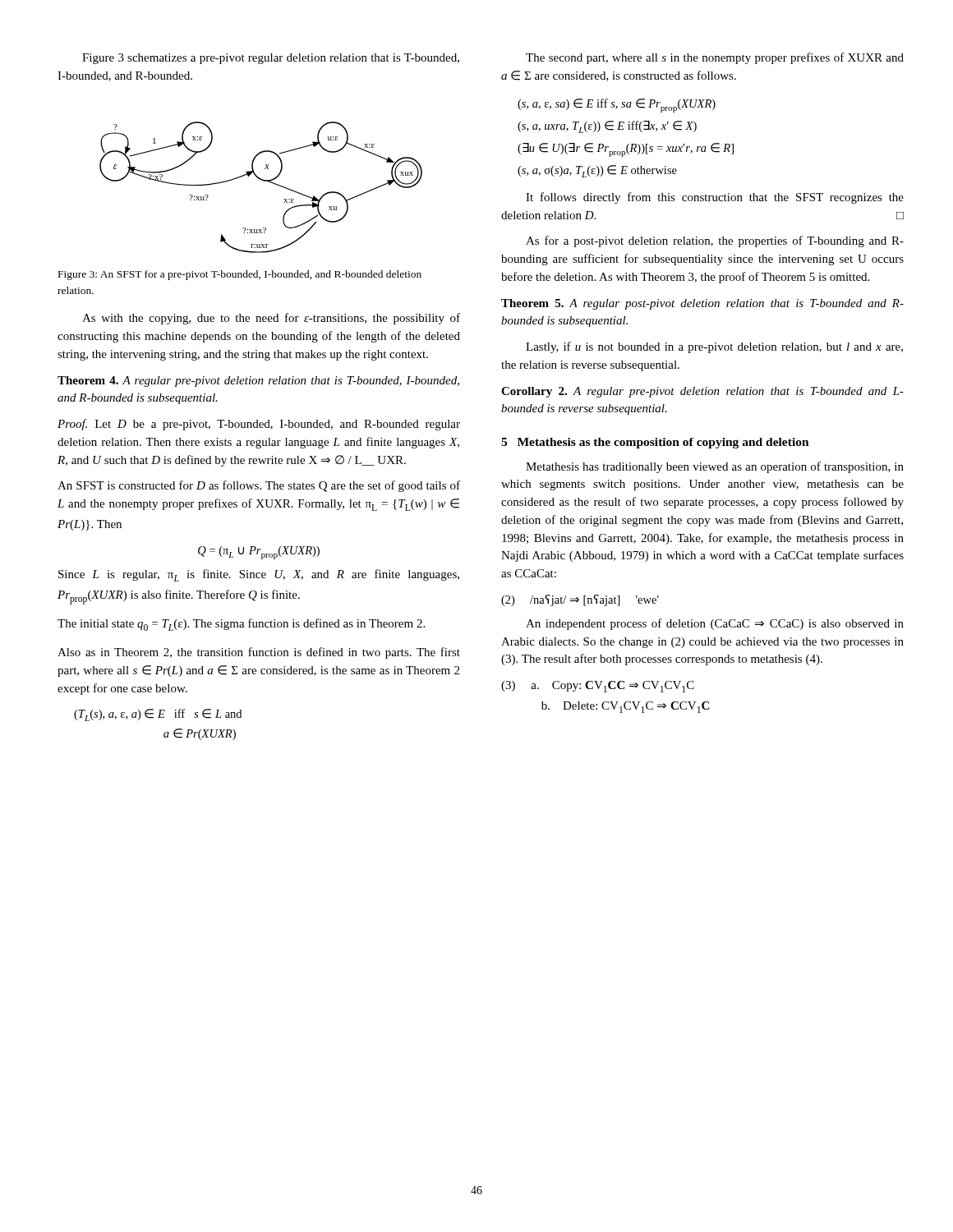Image resolution: width=953 pixels, height=1232 pixels.
Task: Find the element starting "(2) /naʕjat/ ⇒"
Action: 580,599
